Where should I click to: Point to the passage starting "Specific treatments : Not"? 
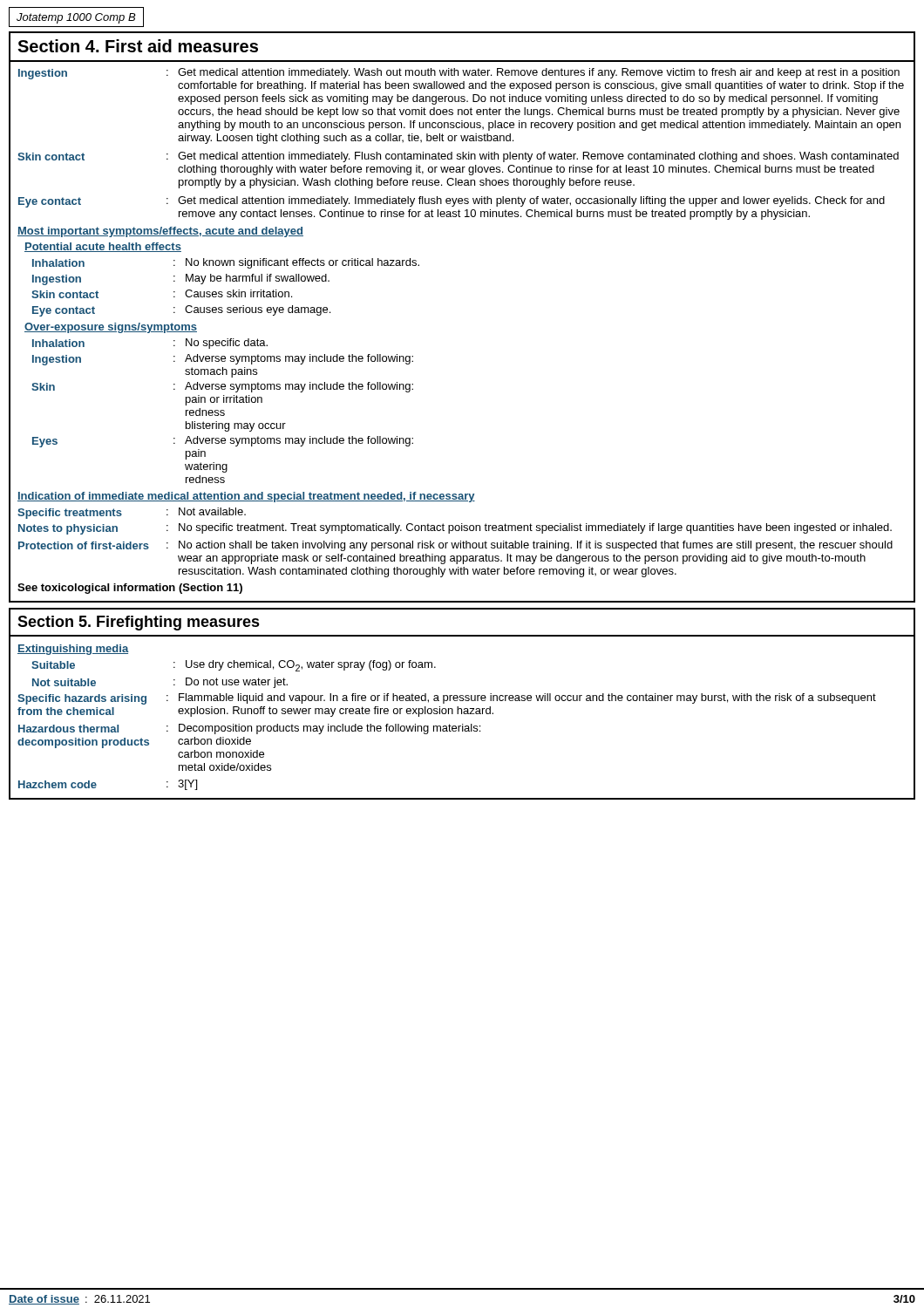(462, 512)
